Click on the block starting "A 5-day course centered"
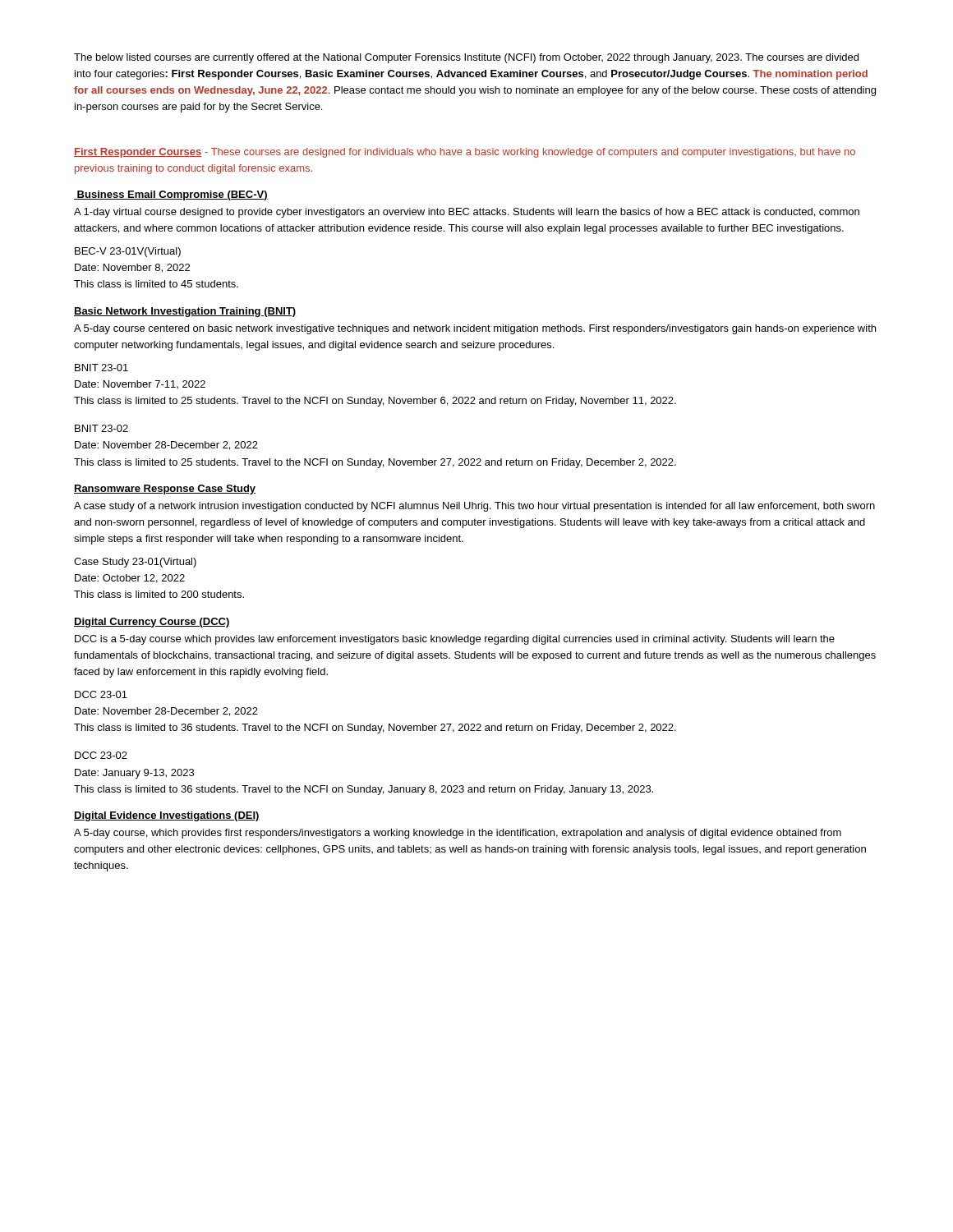Image resolution: width=953 pixels, height=1232 pixels. click(x=475, y=336)
